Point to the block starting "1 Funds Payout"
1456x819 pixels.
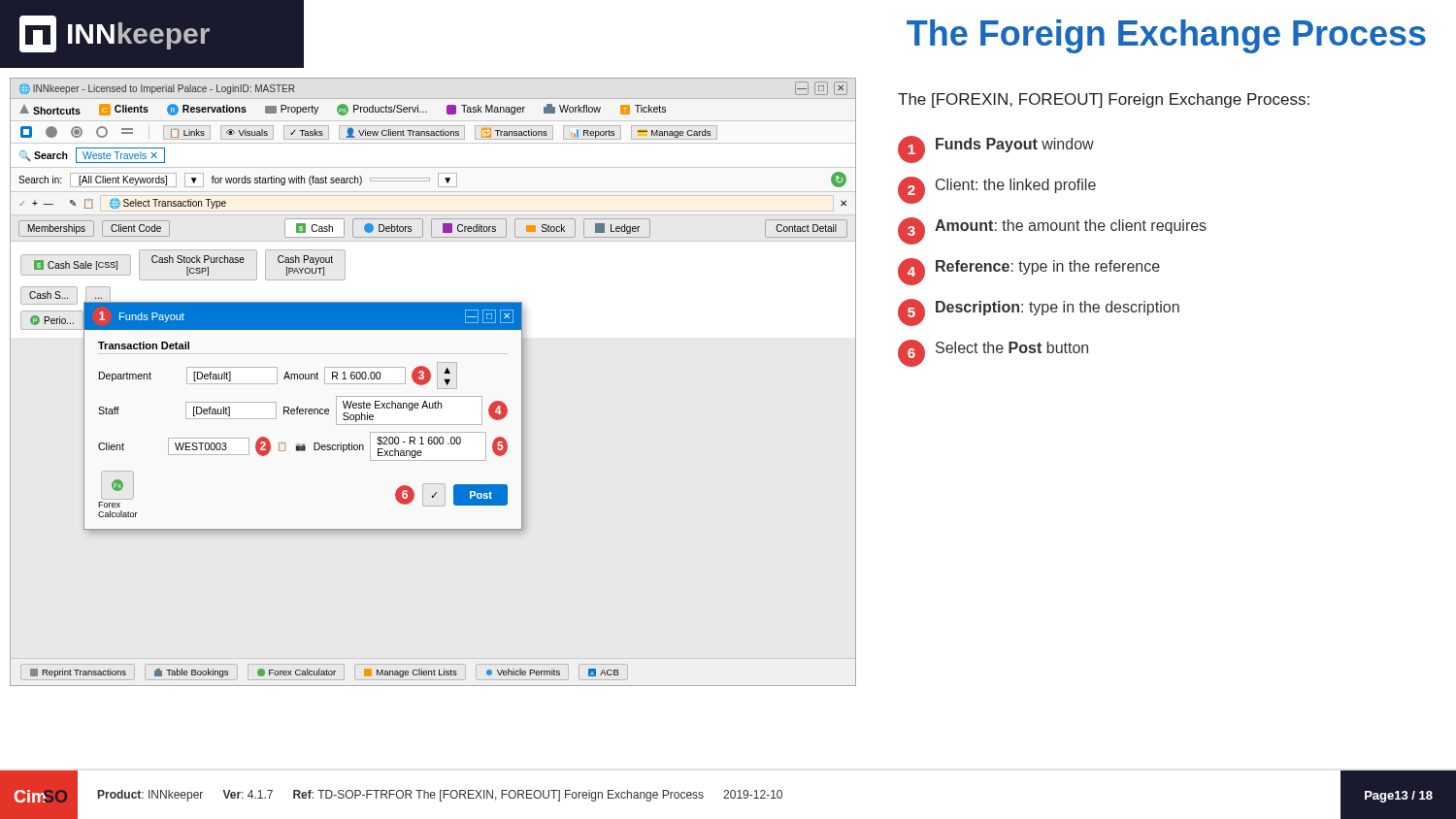(996, 148)
